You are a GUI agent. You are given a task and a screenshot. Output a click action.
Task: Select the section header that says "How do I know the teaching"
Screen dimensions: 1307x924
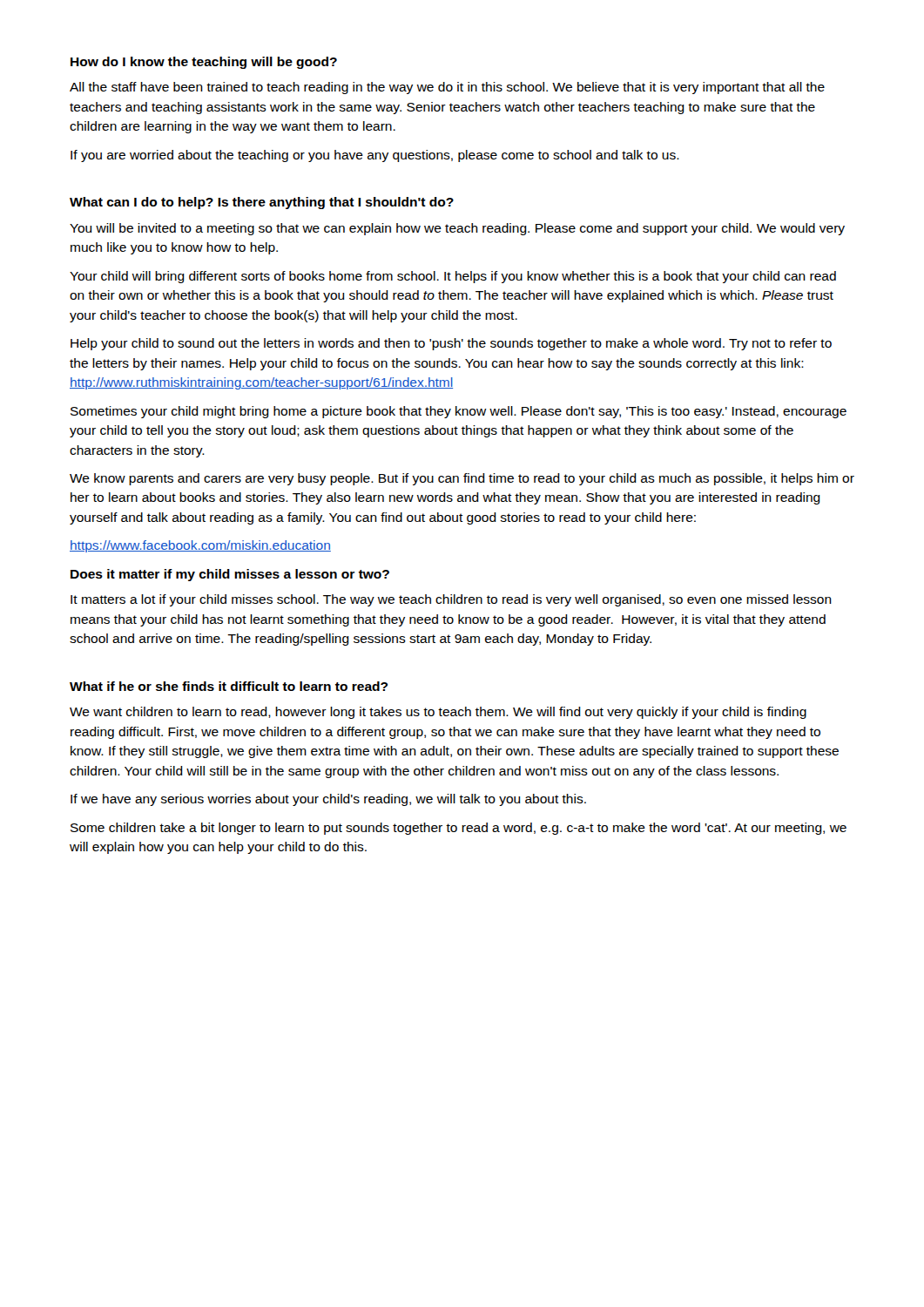coord(204,61)
